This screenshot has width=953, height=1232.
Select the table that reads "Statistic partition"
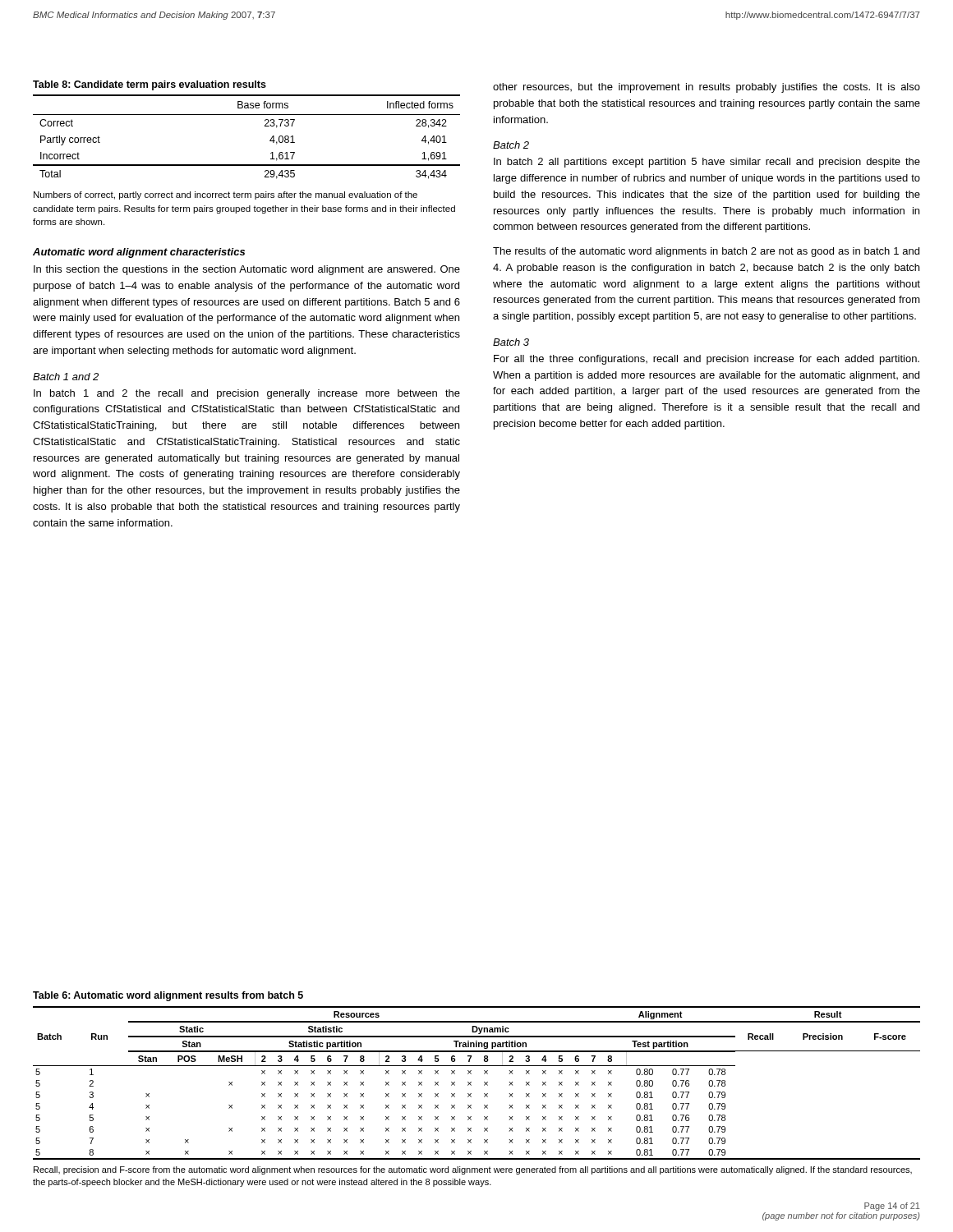click(x=476, y=1098)
